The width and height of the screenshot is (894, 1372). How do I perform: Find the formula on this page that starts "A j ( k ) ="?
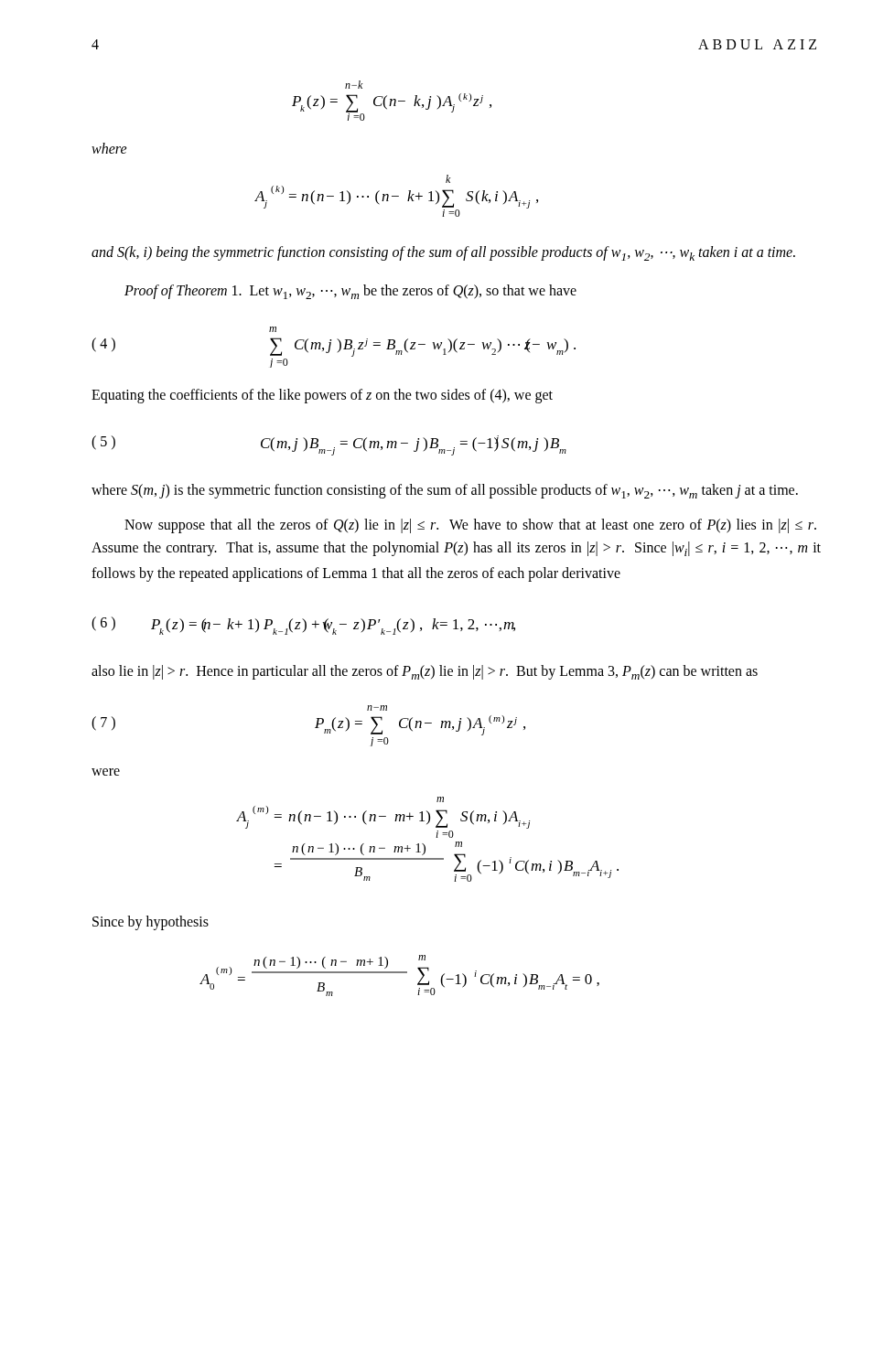[456, 194]
